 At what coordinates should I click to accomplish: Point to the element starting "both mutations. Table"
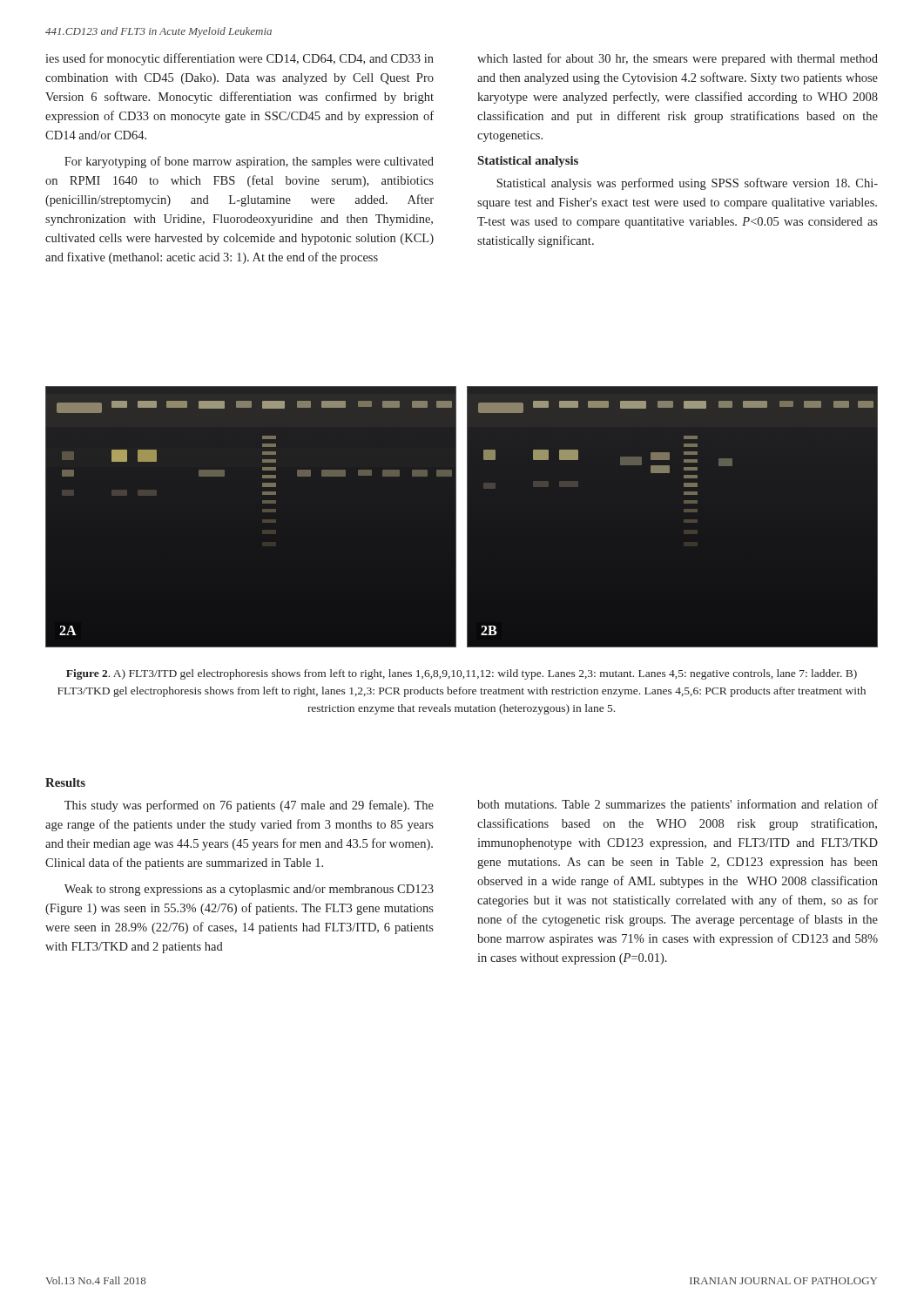pyautogui.click(x=678, y=881)
